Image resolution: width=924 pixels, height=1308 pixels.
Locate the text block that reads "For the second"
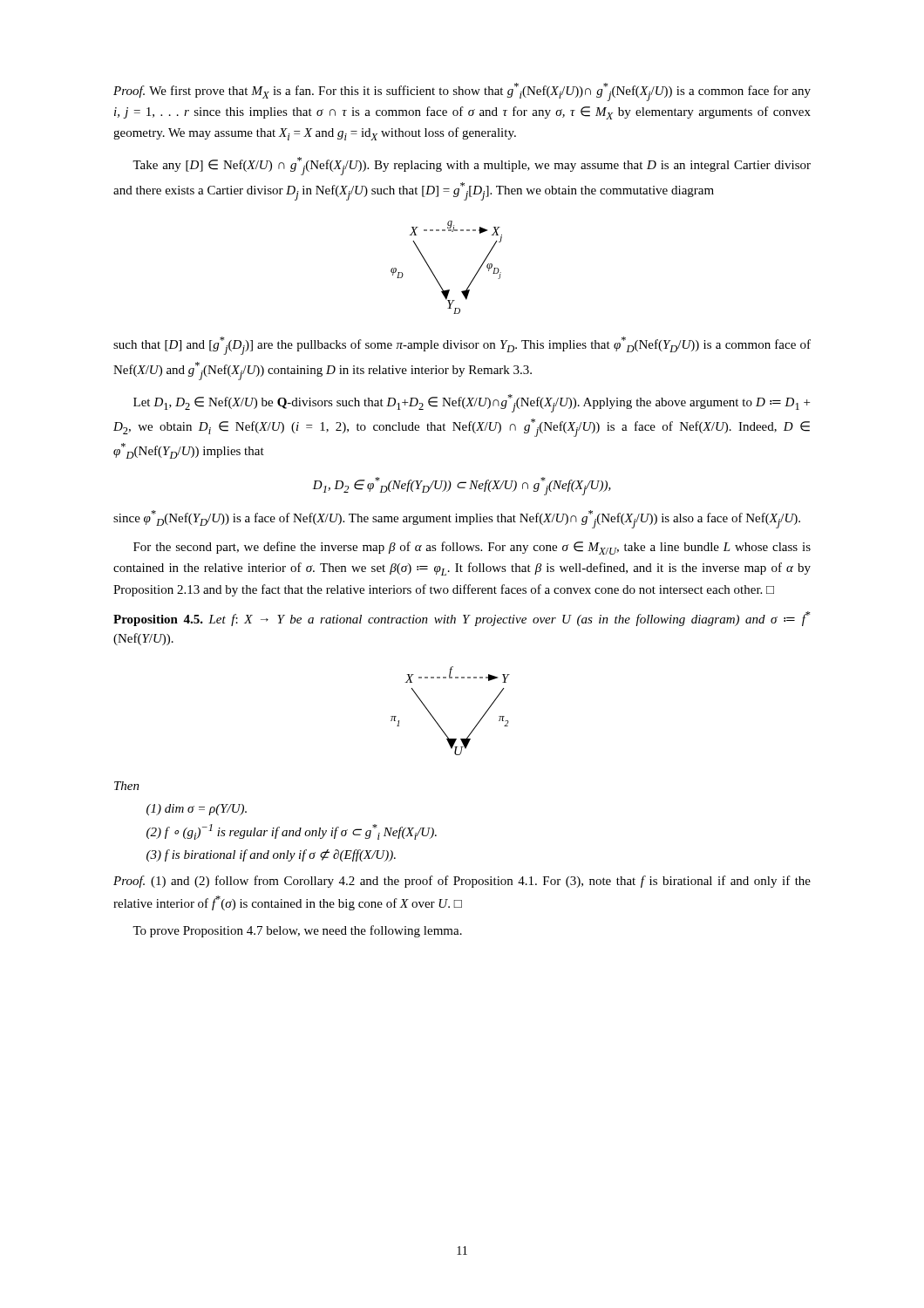(462, 568)
